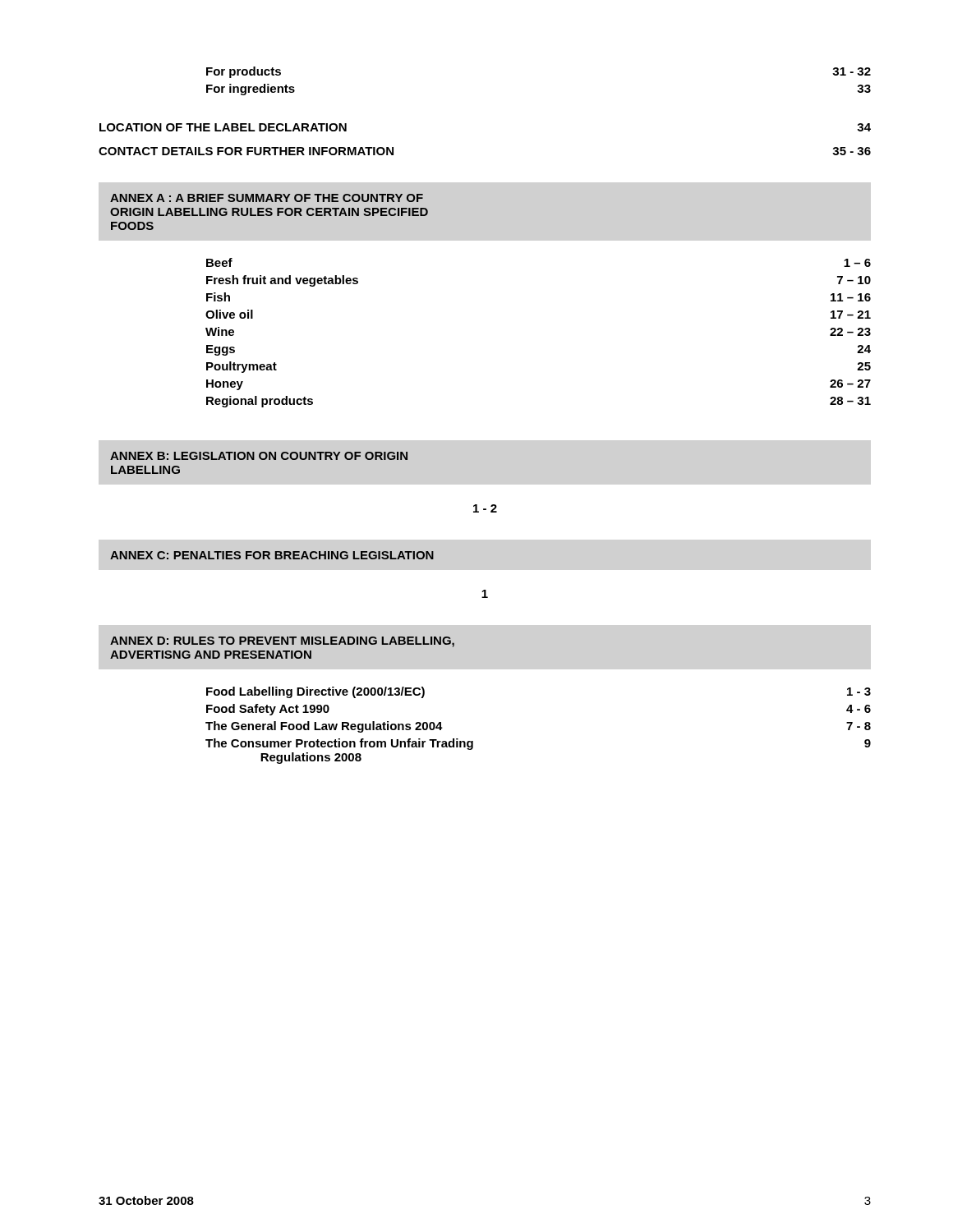Click on the text with the text "1 - 2"
Viewport: 953px width, 1232px height.
click(485, 508)
